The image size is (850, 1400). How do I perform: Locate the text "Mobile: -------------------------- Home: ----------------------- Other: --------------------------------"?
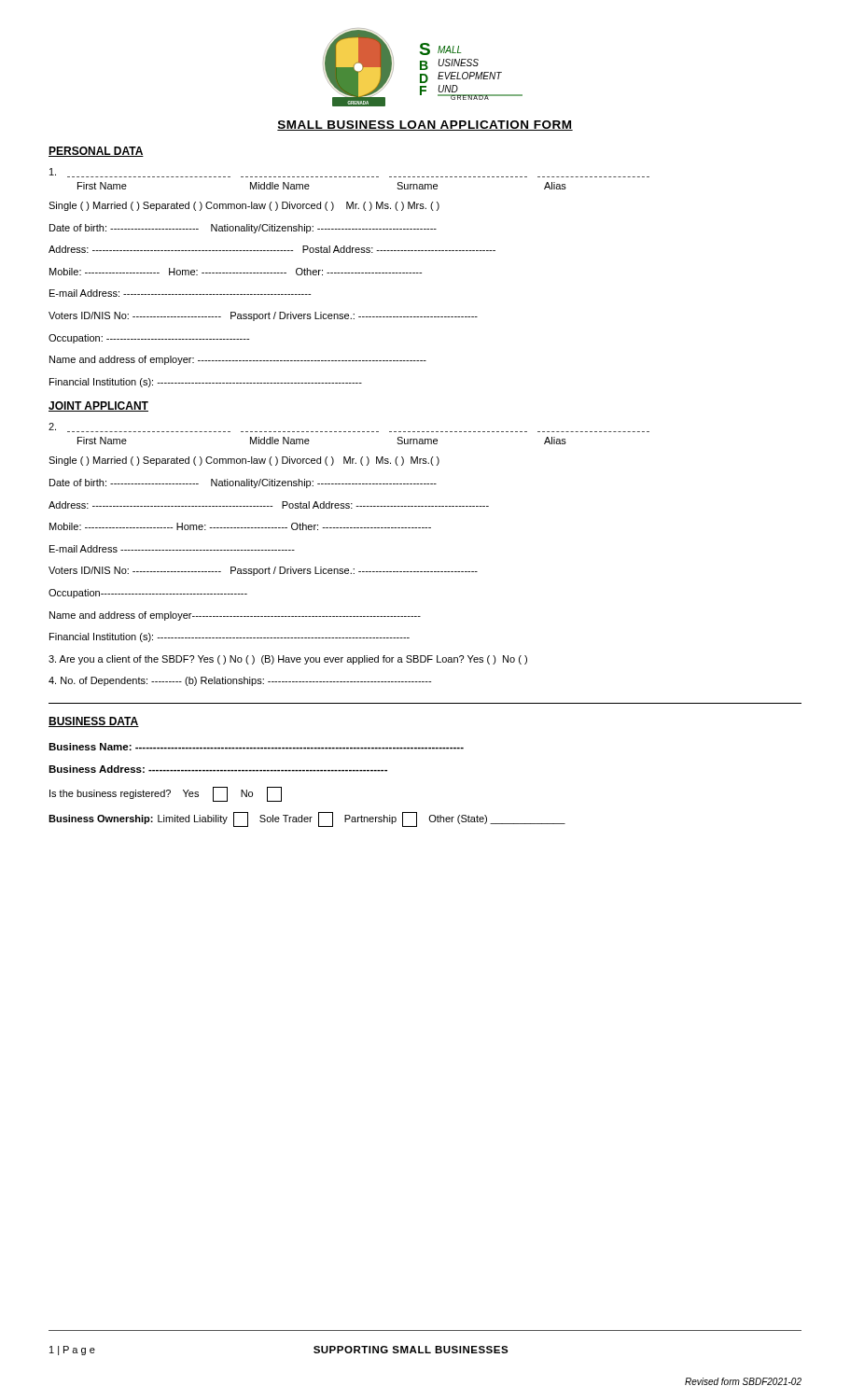(x=240, y=527)
